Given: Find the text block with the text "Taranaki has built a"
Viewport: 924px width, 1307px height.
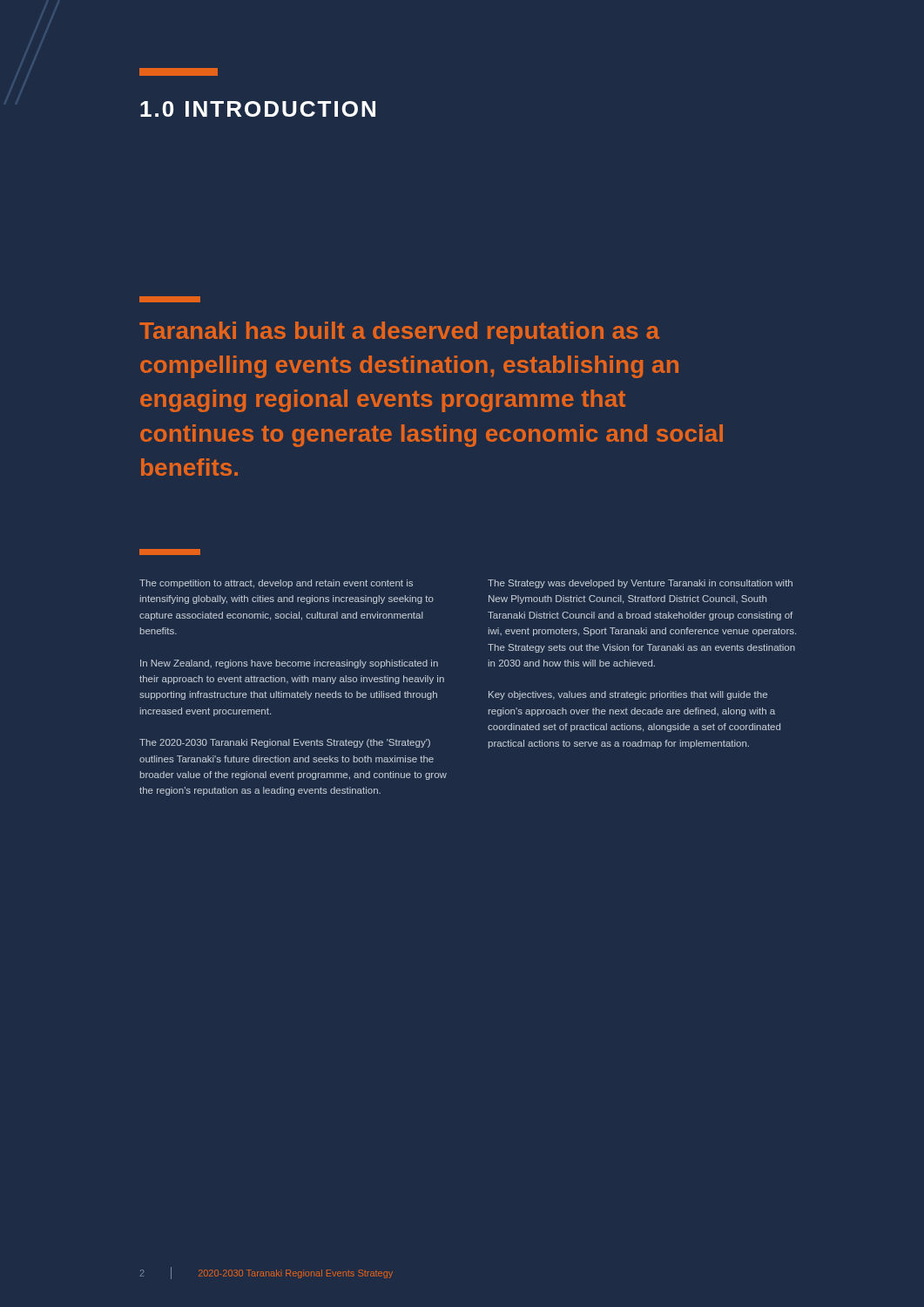Looking at the screenshot, I should coord(435,399).
